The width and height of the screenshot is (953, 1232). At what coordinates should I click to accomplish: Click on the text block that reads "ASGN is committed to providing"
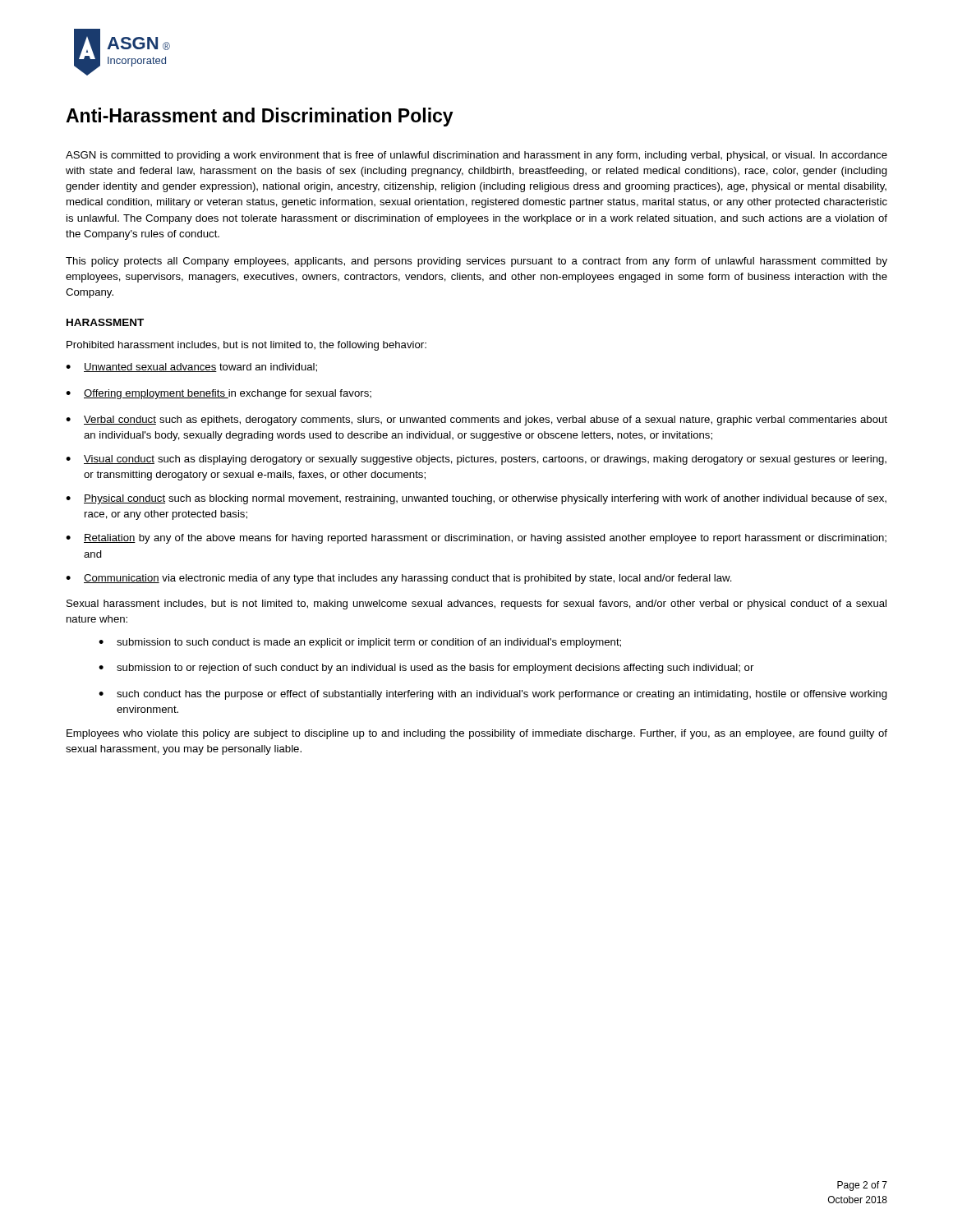coord(476,194)
